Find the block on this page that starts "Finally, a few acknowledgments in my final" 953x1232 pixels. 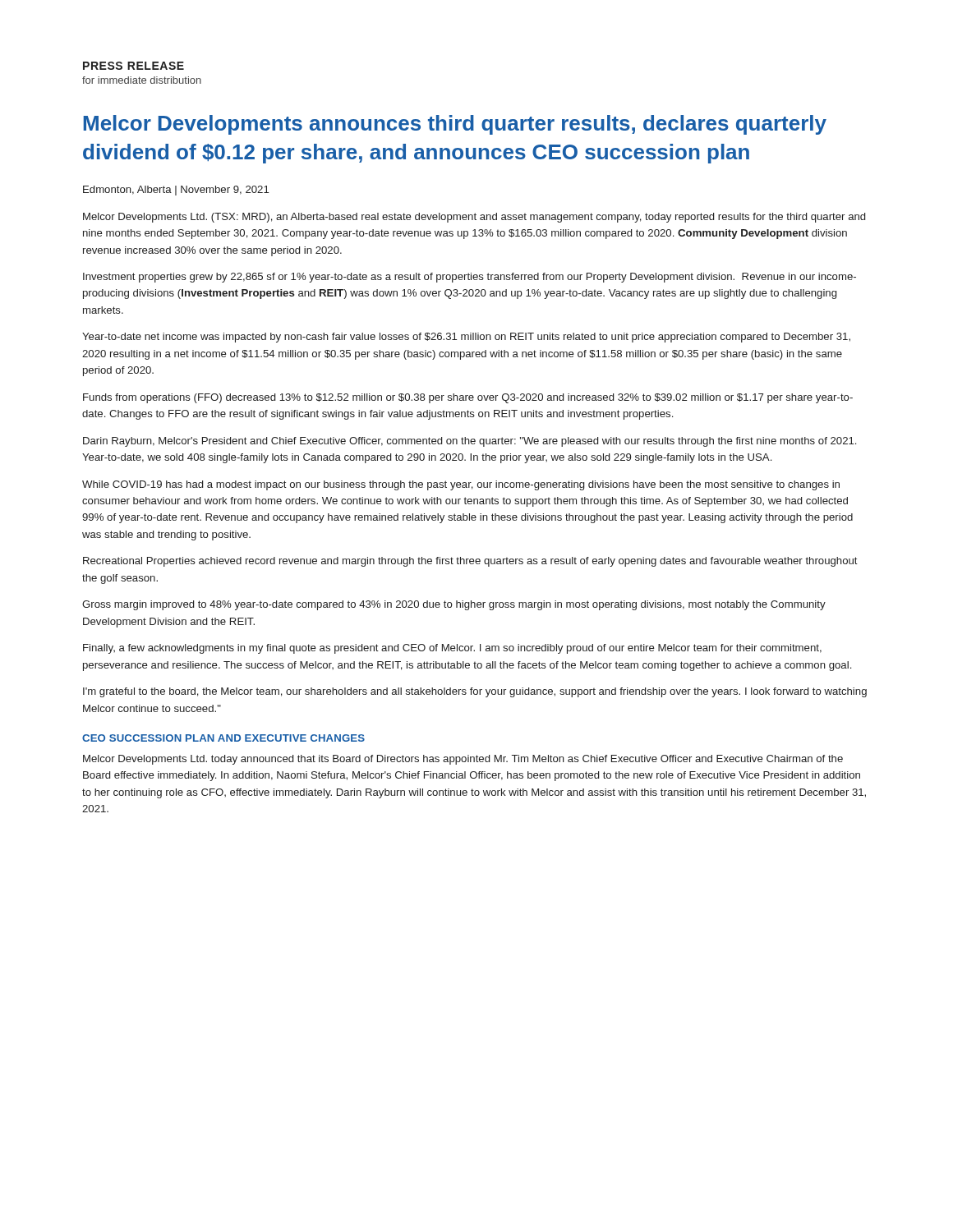pos(467,656)
